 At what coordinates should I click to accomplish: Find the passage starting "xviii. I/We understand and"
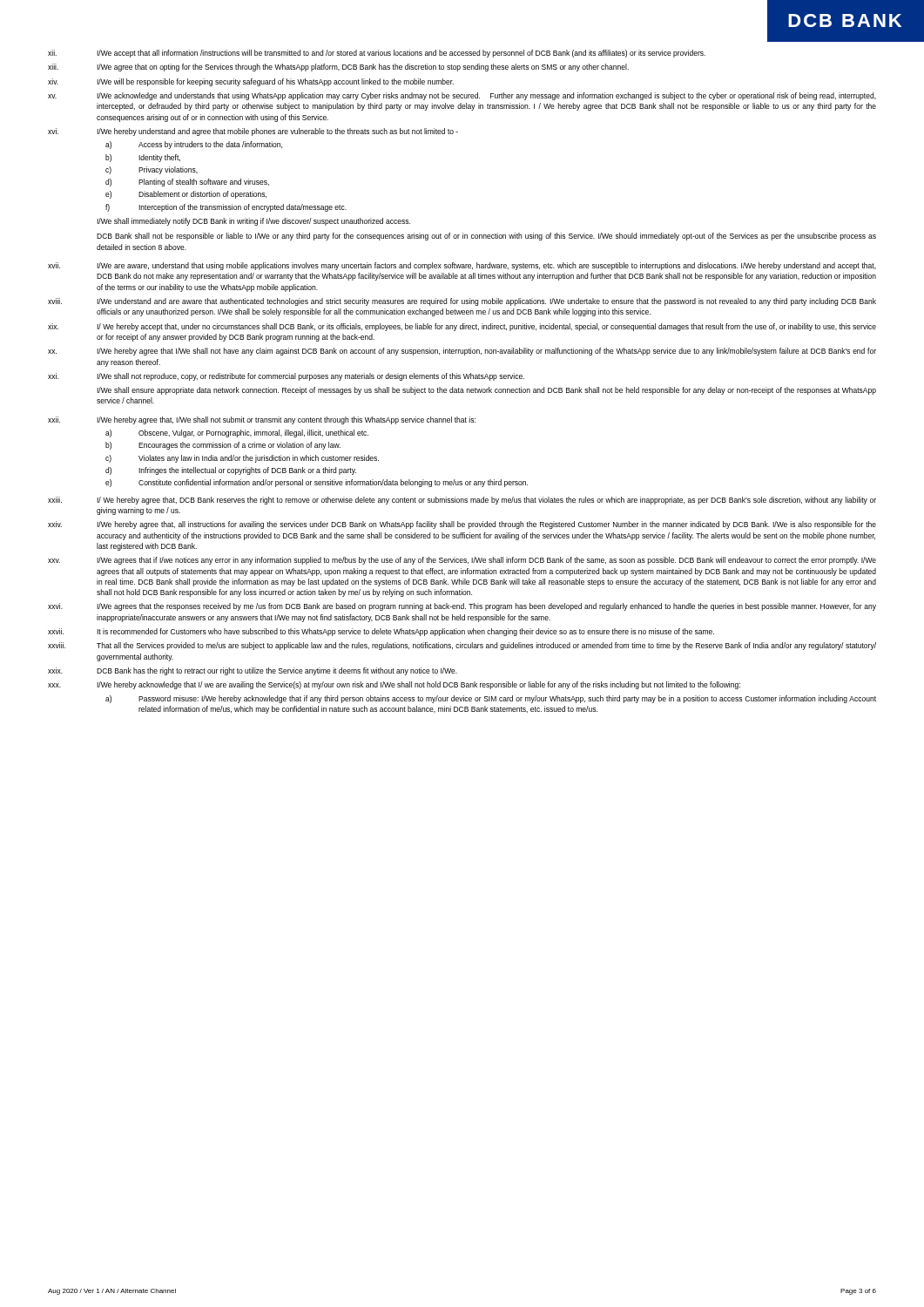point(462,307)
